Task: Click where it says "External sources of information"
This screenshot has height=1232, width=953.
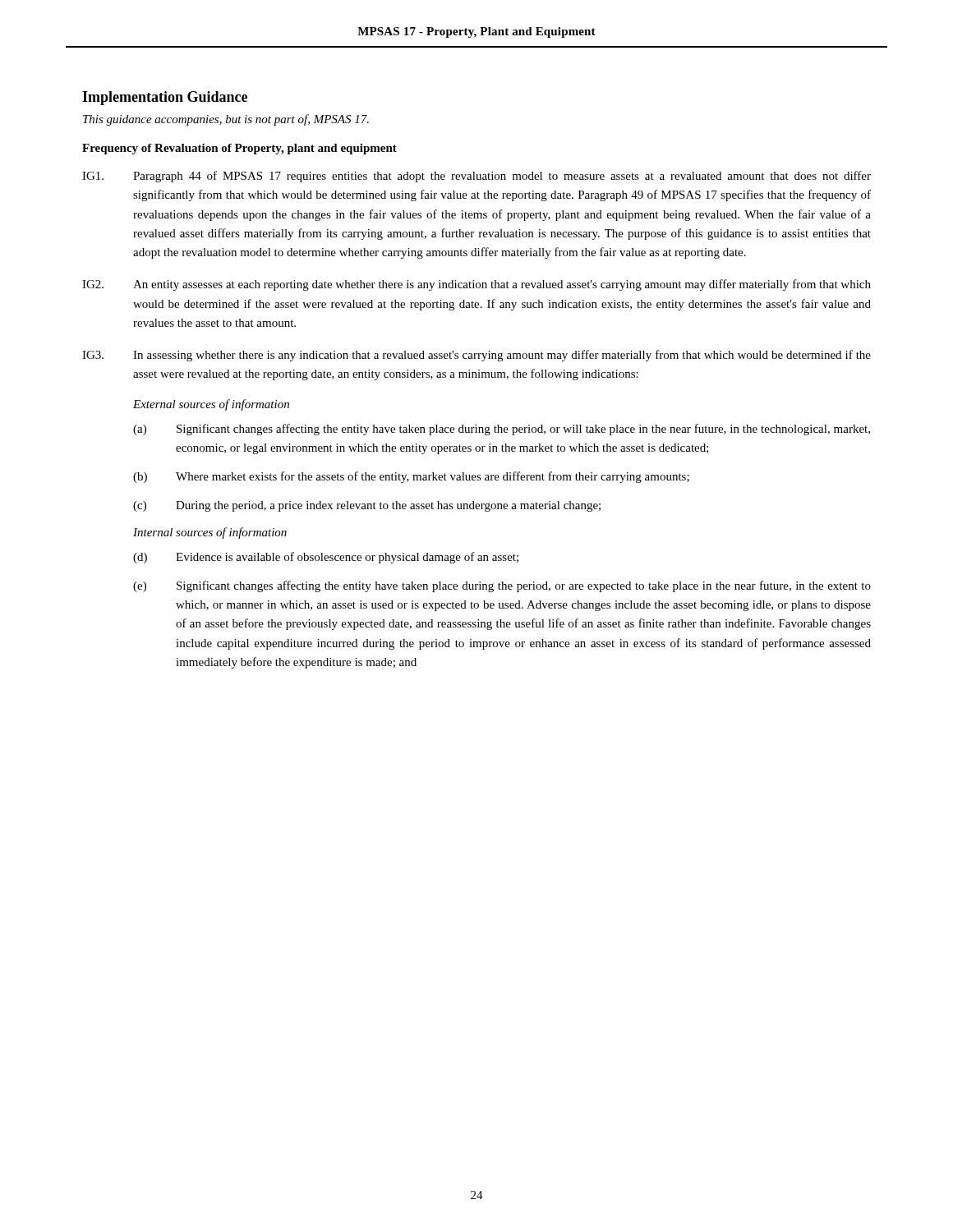Action: click(x=211, y=404)
